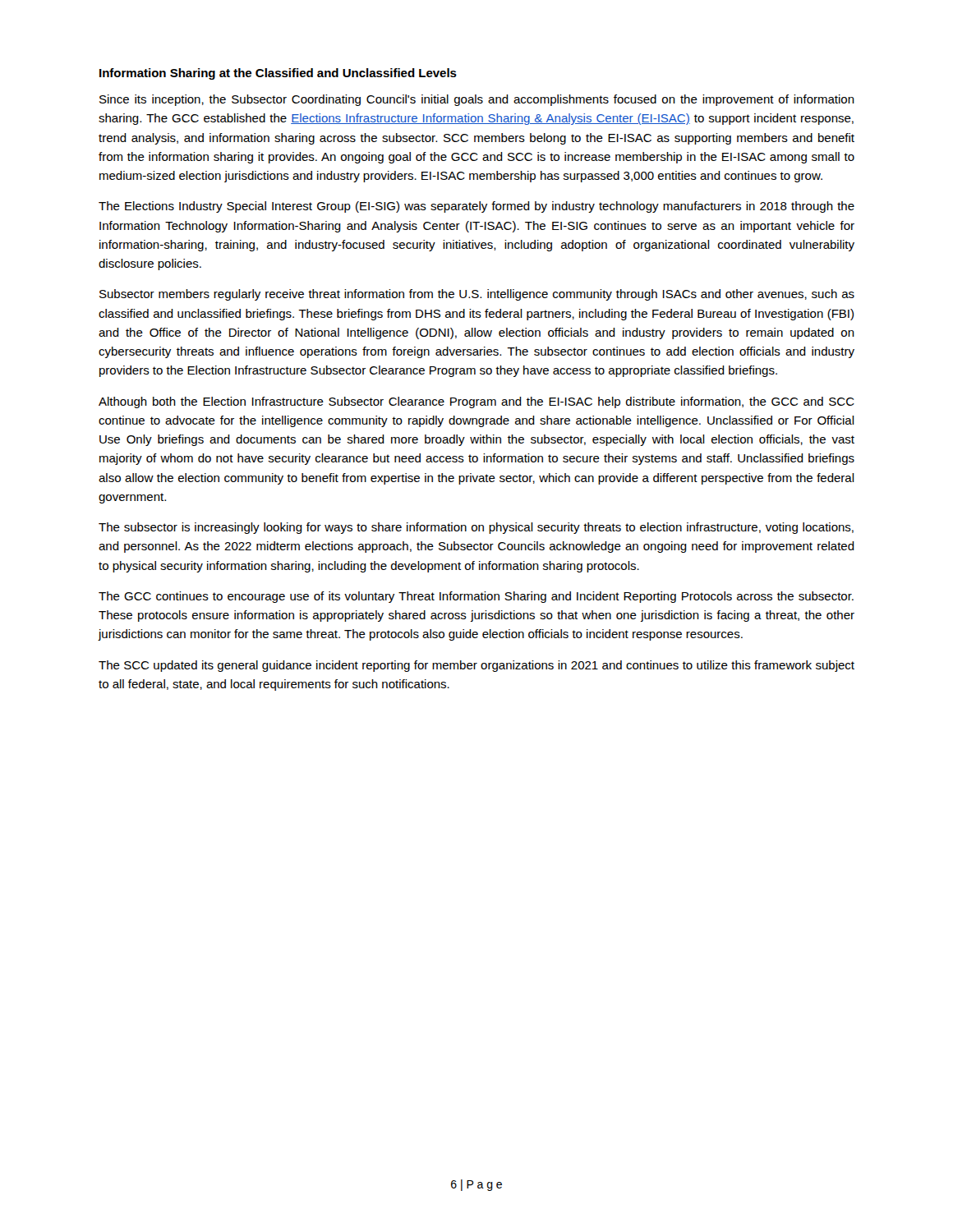This screenshot has height=1232, width=953.
Task: Click on the text block that says "Subsector members regularly receive threat information from"
Action: [476, 332]
